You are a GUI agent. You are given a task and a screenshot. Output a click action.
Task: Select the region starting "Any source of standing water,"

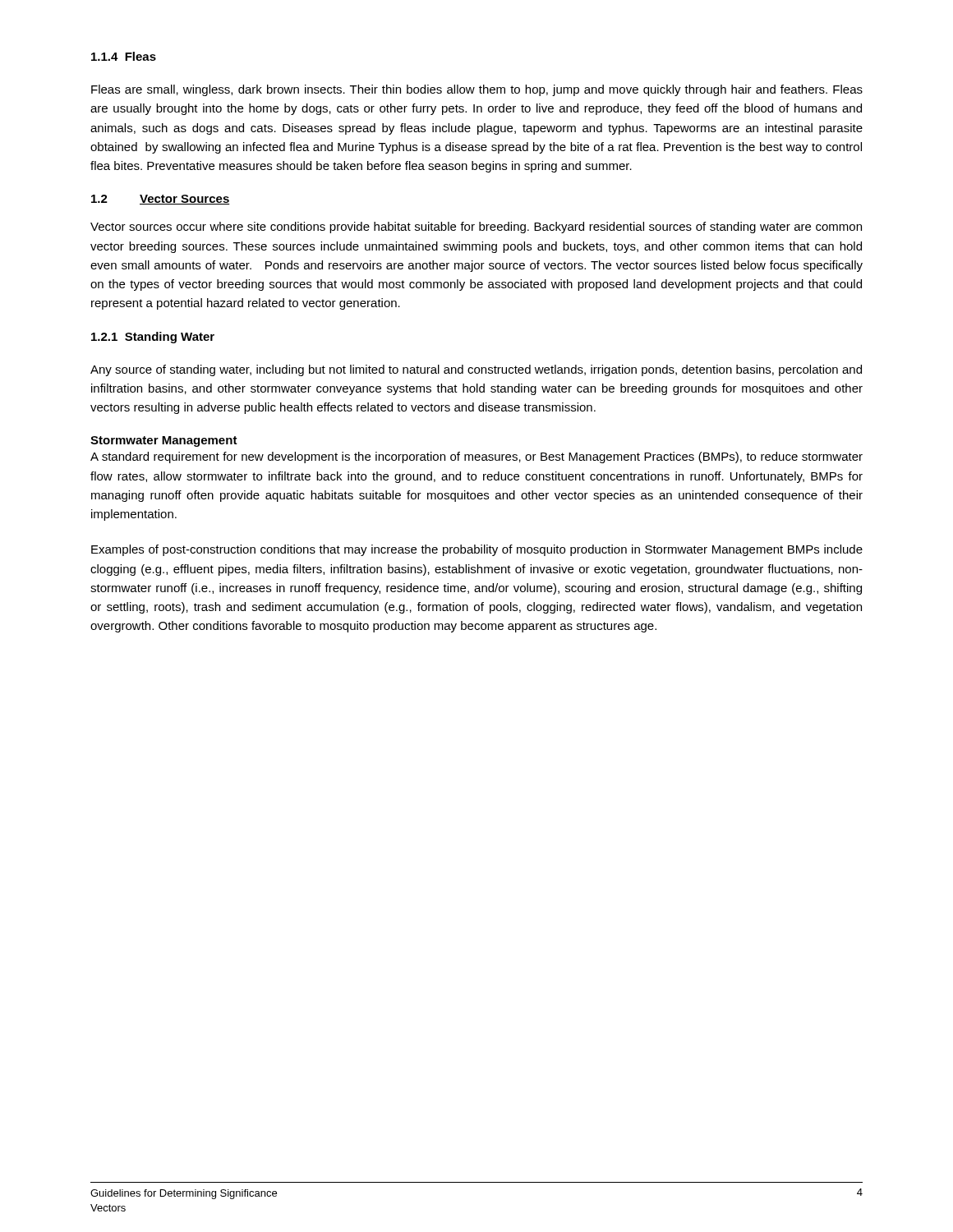(476, 388)
